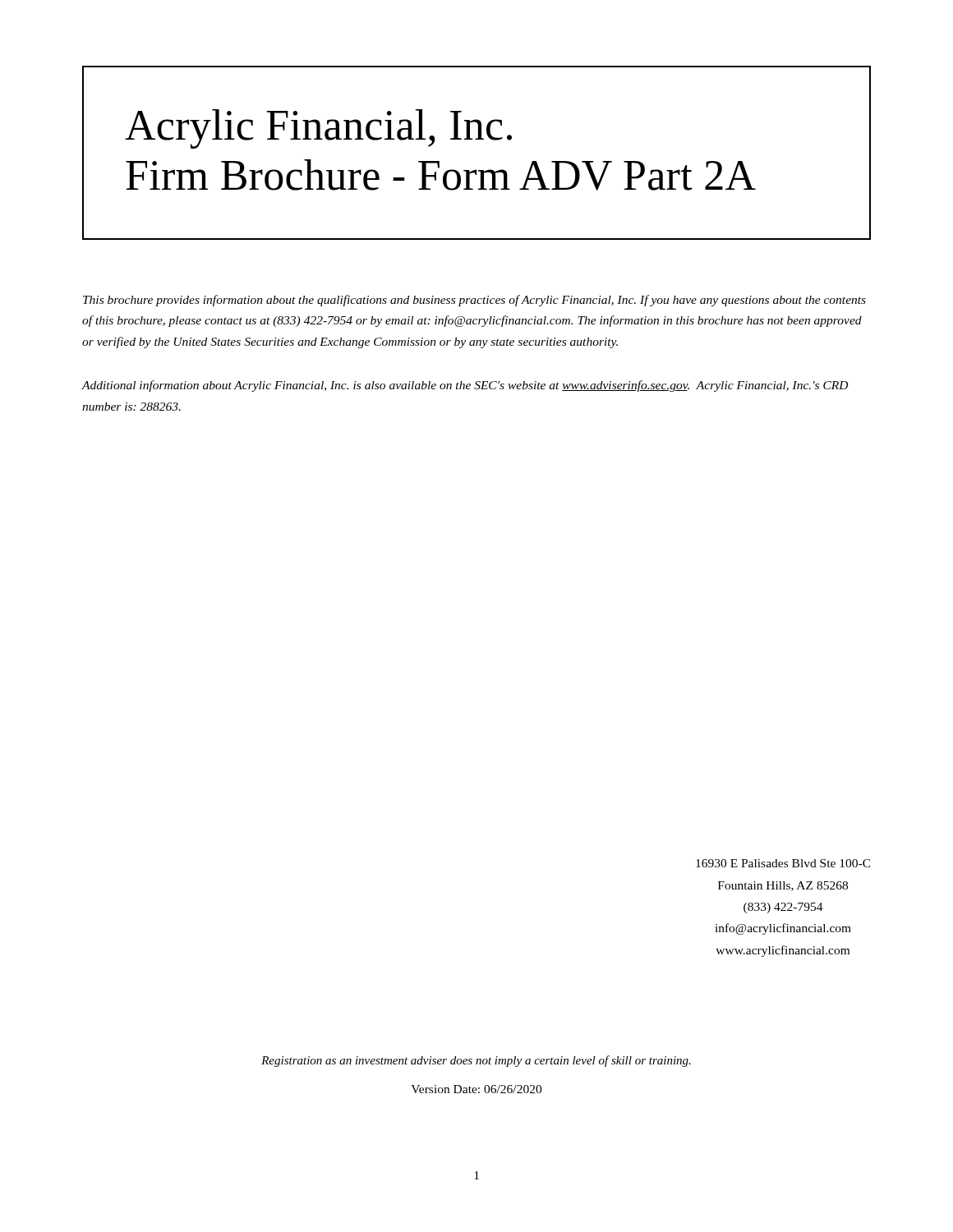Locate the title that opens with "Acrylic Financial, Inc. Firm Brochure - Form"
953x1232 pixels.
click(x=476, y=151)
